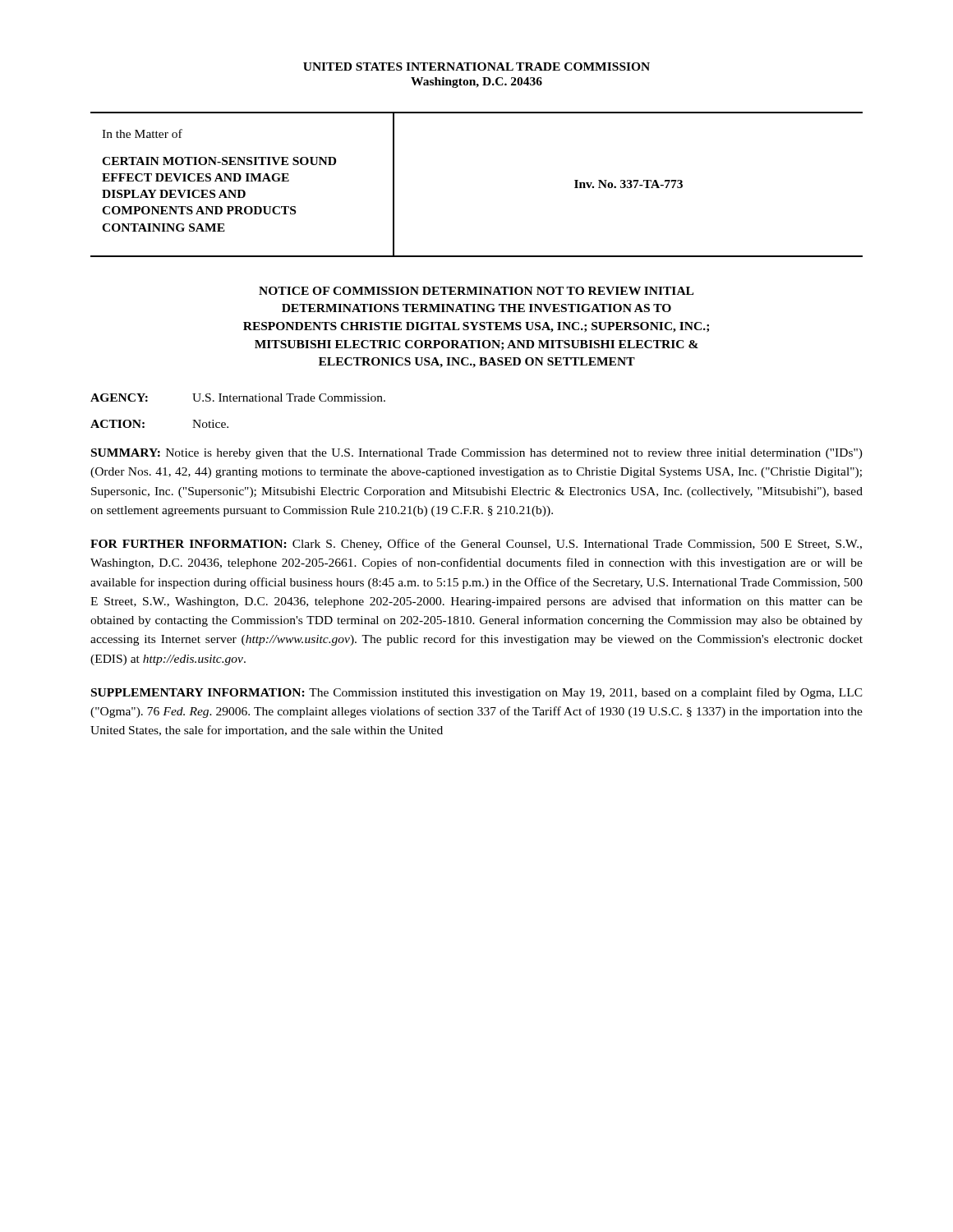Image resolution: width=953 pixels, height=1232 pixels.
Task: Locate the text block that reads "In the Matter"
Action: pos(240,181)
